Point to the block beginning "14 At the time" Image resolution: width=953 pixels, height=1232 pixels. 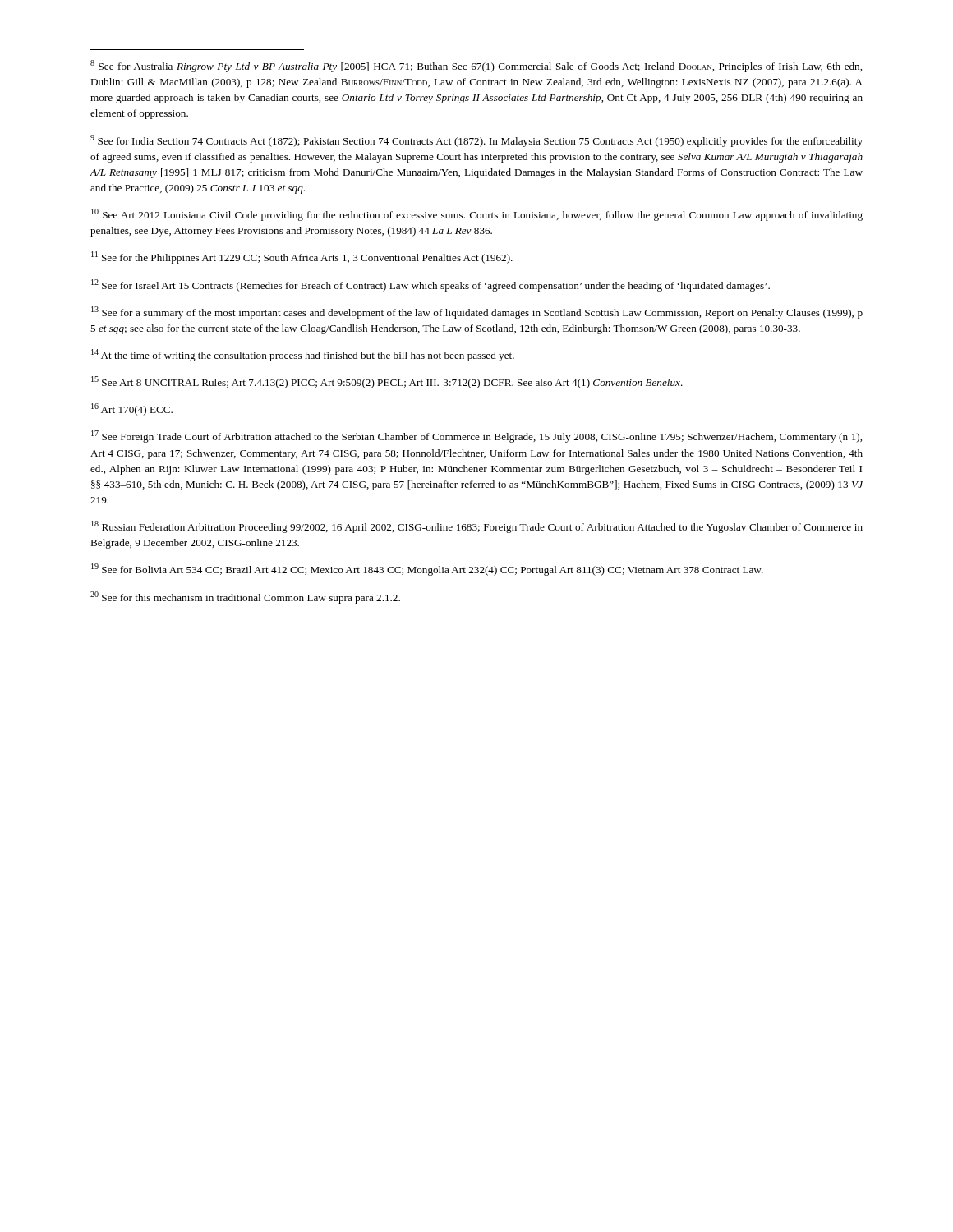tap(303, 354)
